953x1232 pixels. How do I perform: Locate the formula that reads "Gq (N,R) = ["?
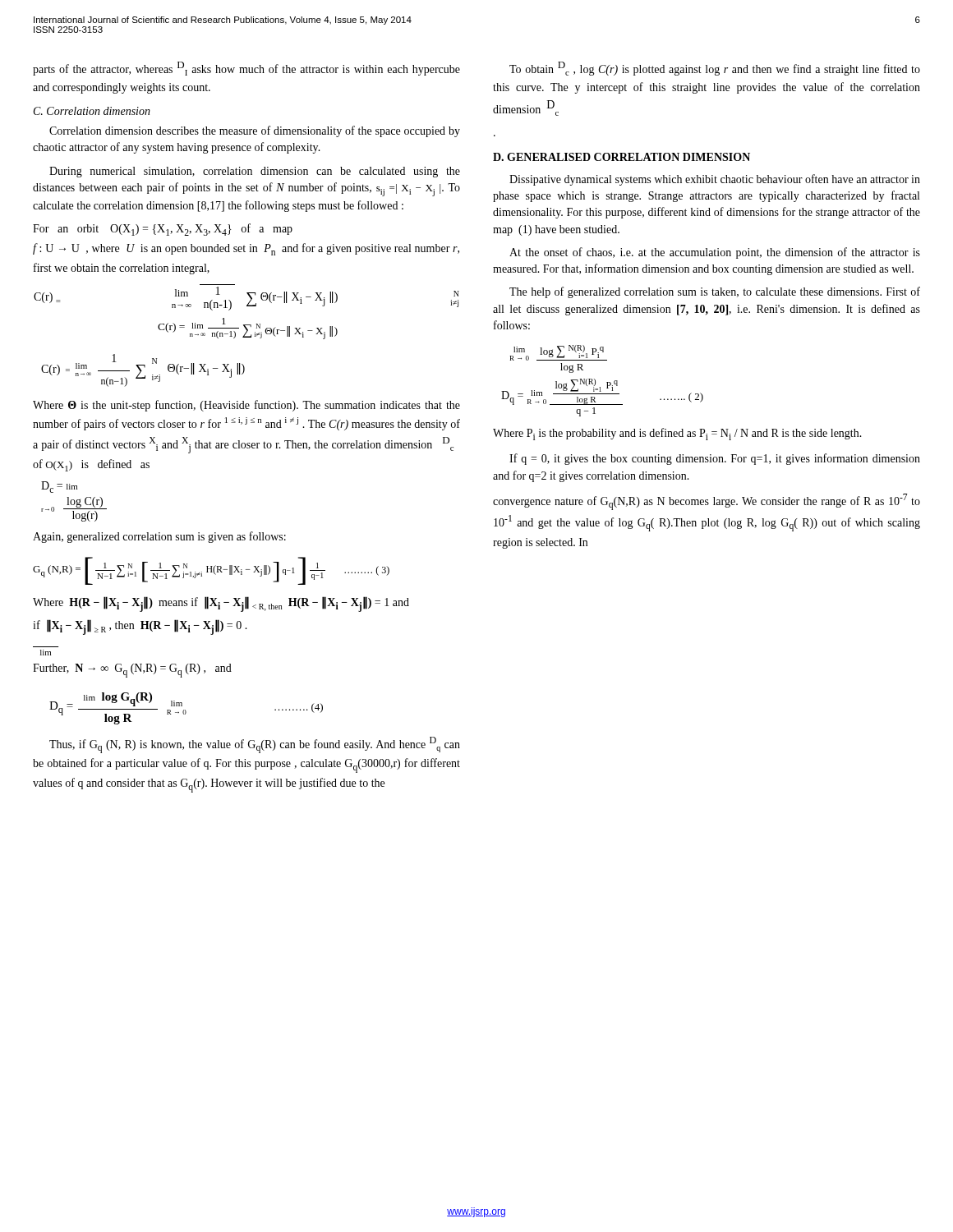click(246, 570)
